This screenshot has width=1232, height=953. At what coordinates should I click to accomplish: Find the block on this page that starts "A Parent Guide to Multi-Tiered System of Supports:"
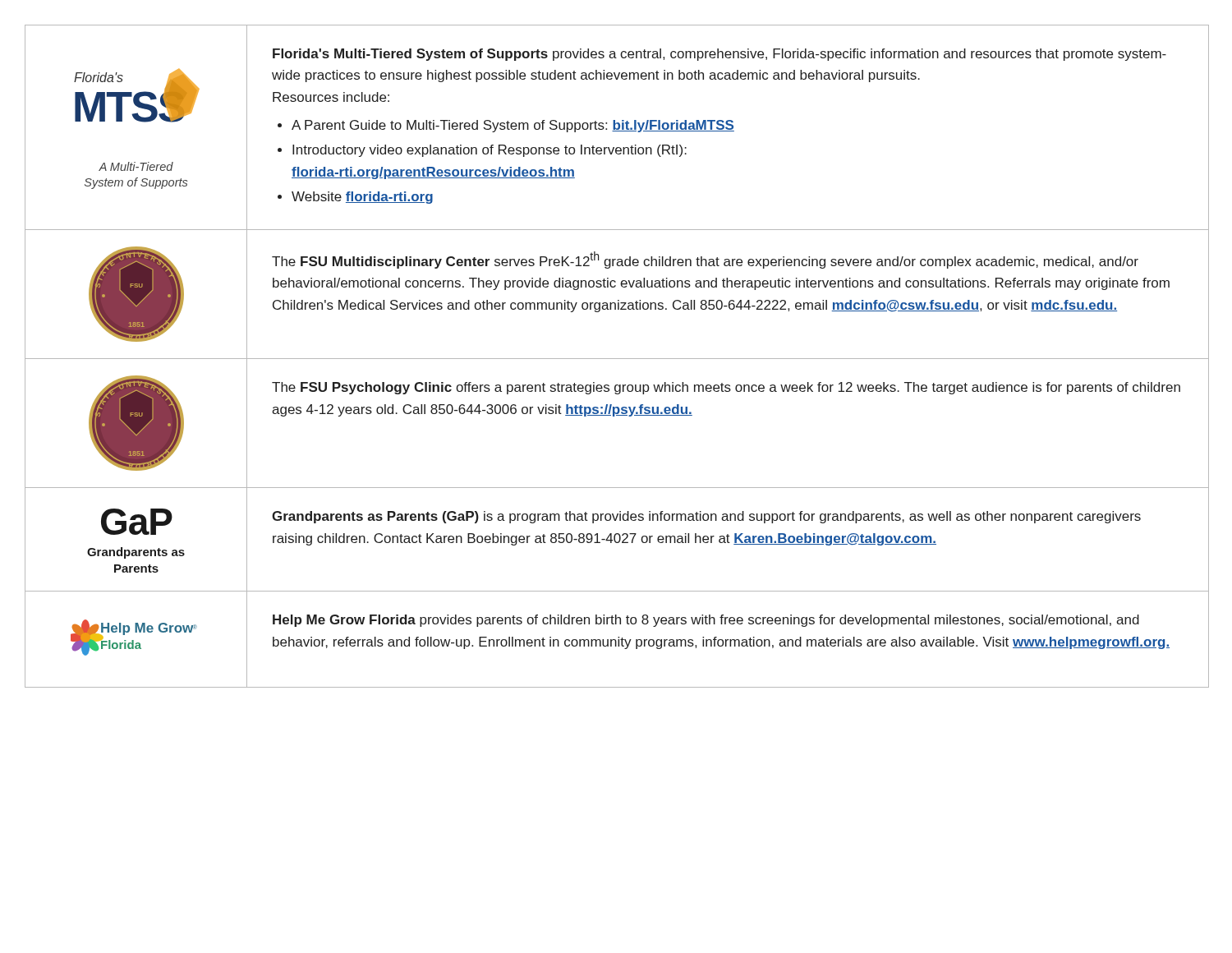click(x=513, y=125)
